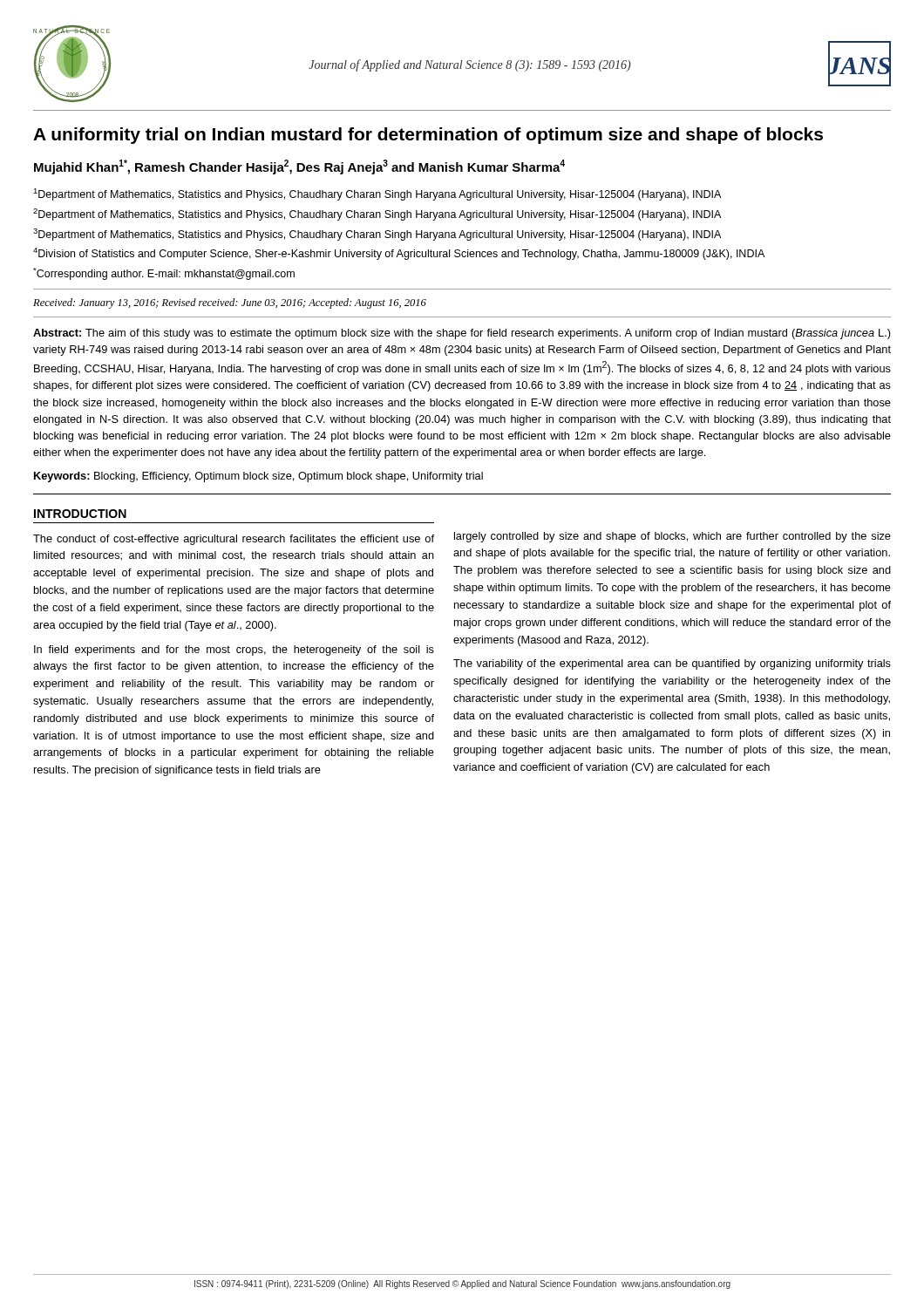Locate the block of text that opens with "4Division of Statistics and Computer Science, Sher-e-Kashmir University"
The image size is (924, 1308).
[x=399, y=253]
